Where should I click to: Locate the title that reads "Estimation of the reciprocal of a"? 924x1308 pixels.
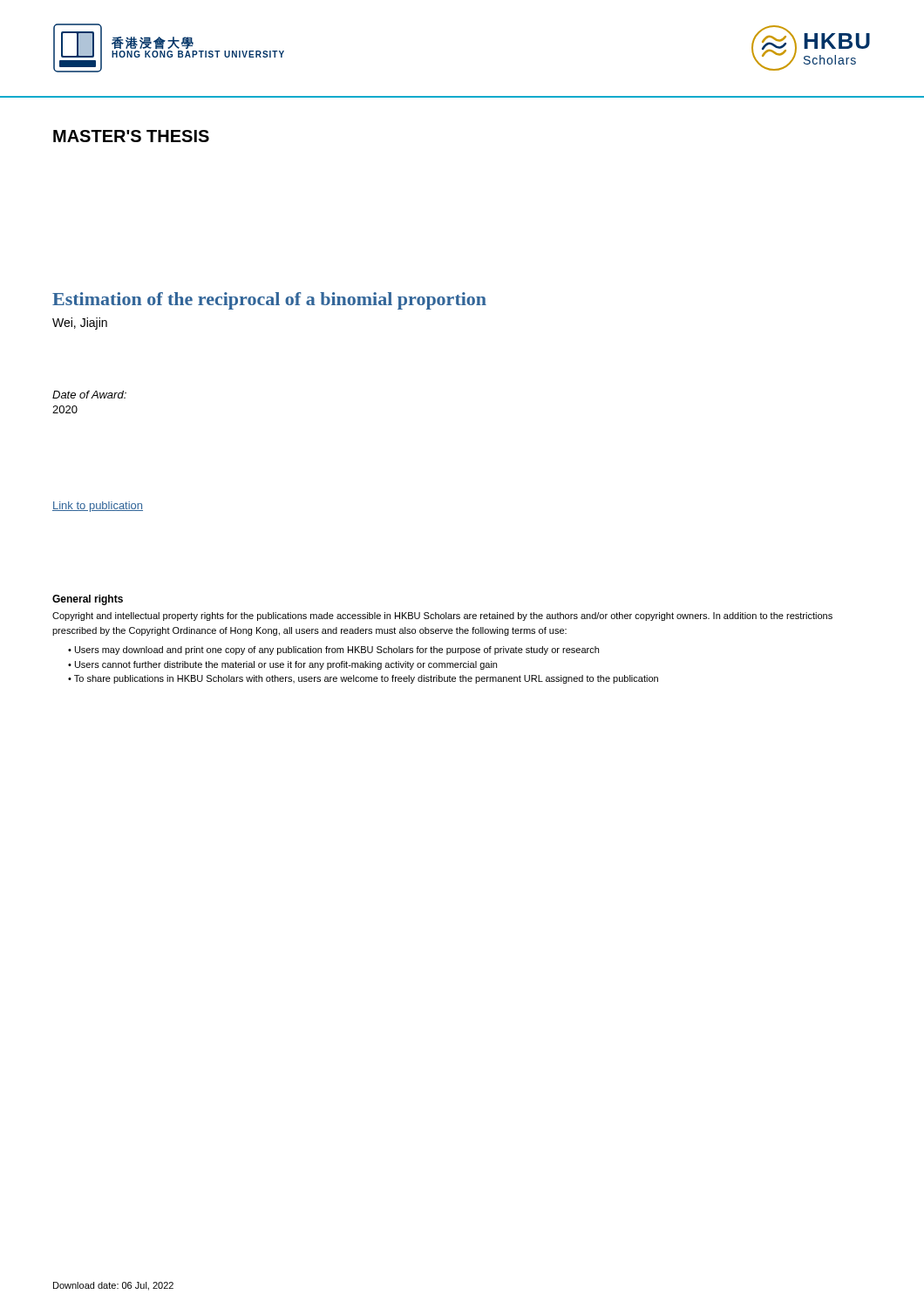(x=462, y=309)
